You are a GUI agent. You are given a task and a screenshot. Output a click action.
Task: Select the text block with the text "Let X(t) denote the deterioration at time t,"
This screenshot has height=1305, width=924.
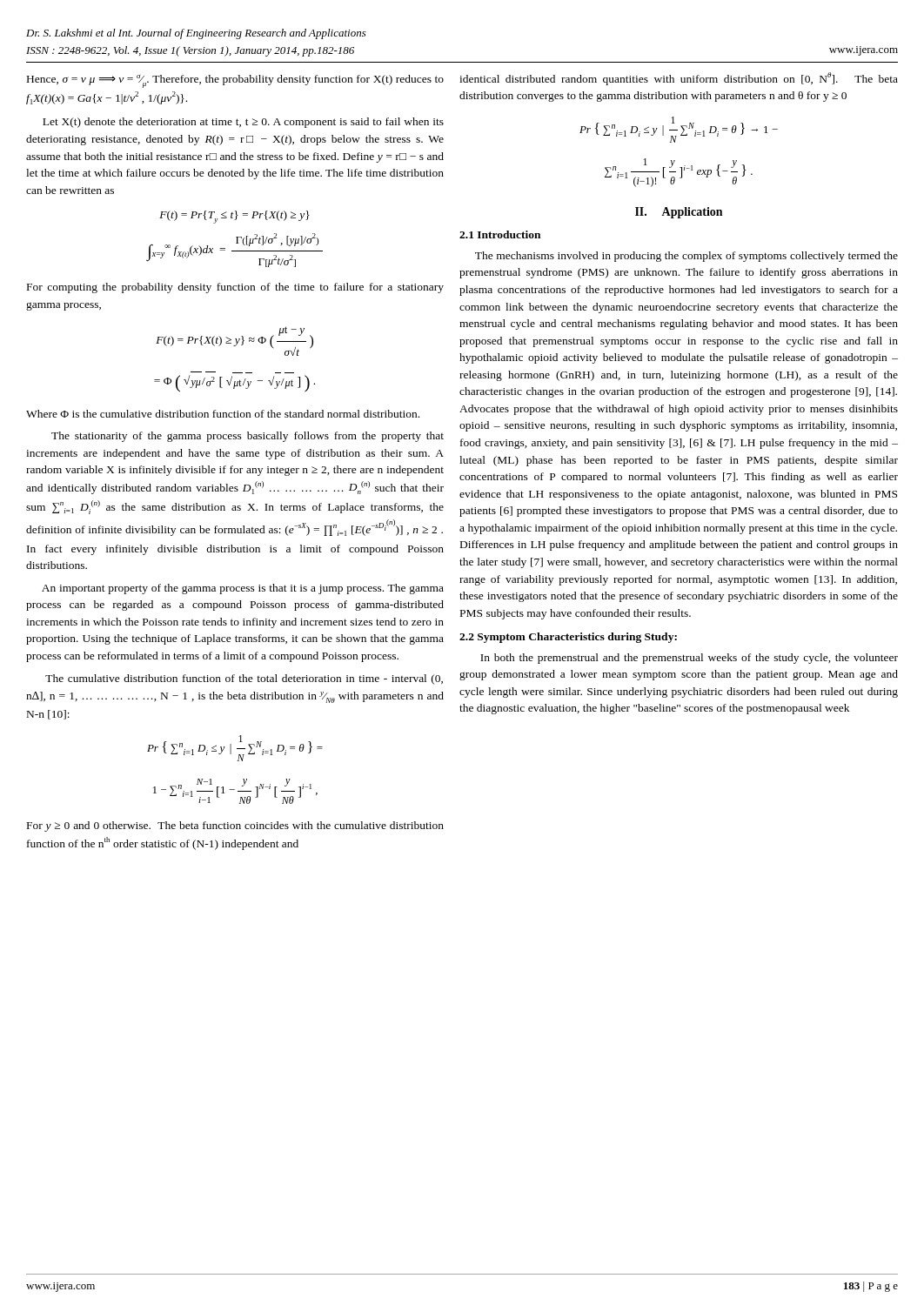coord(235,156)
